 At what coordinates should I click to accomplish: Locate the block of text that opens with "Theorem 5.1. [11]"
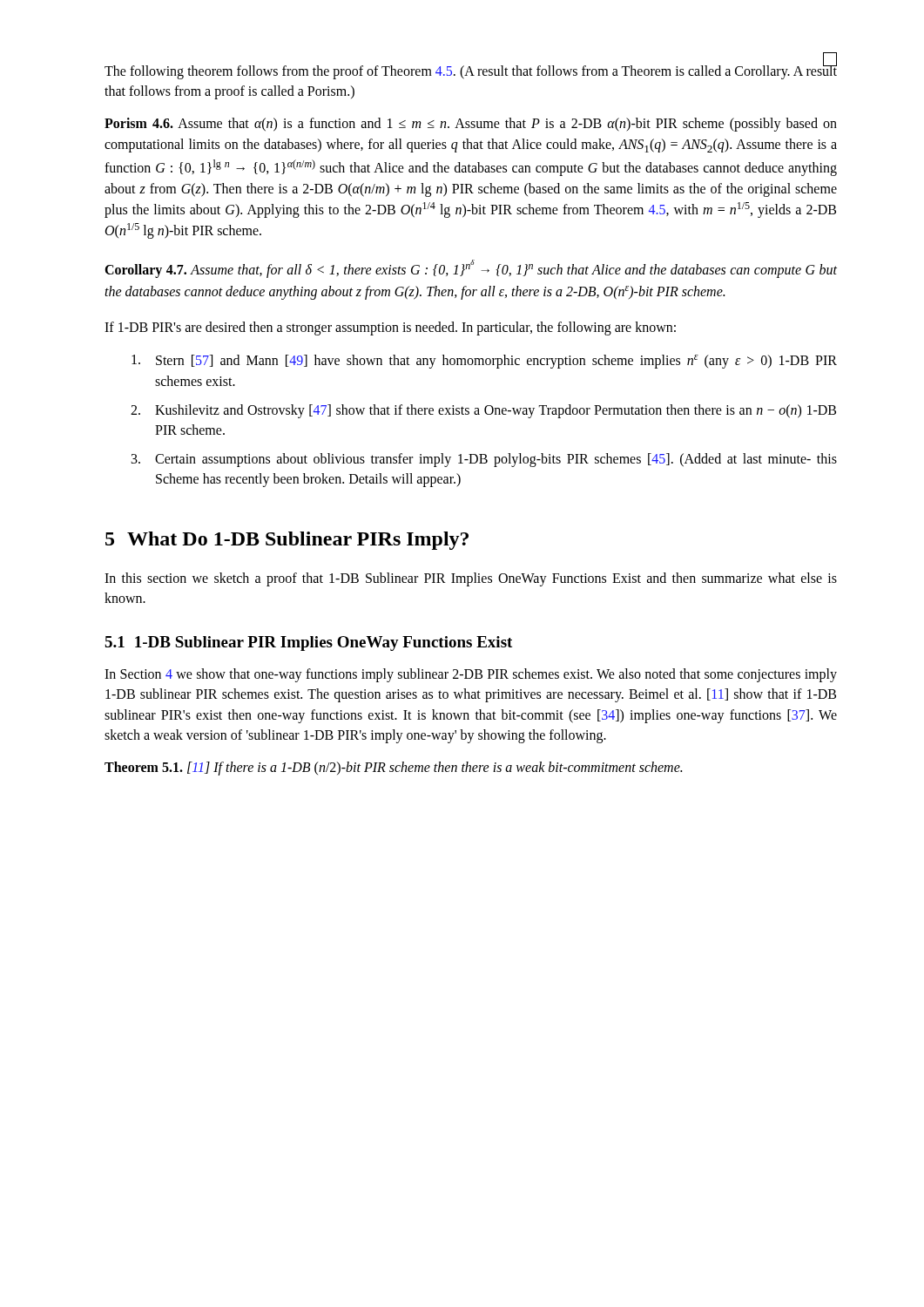point(394,767)
